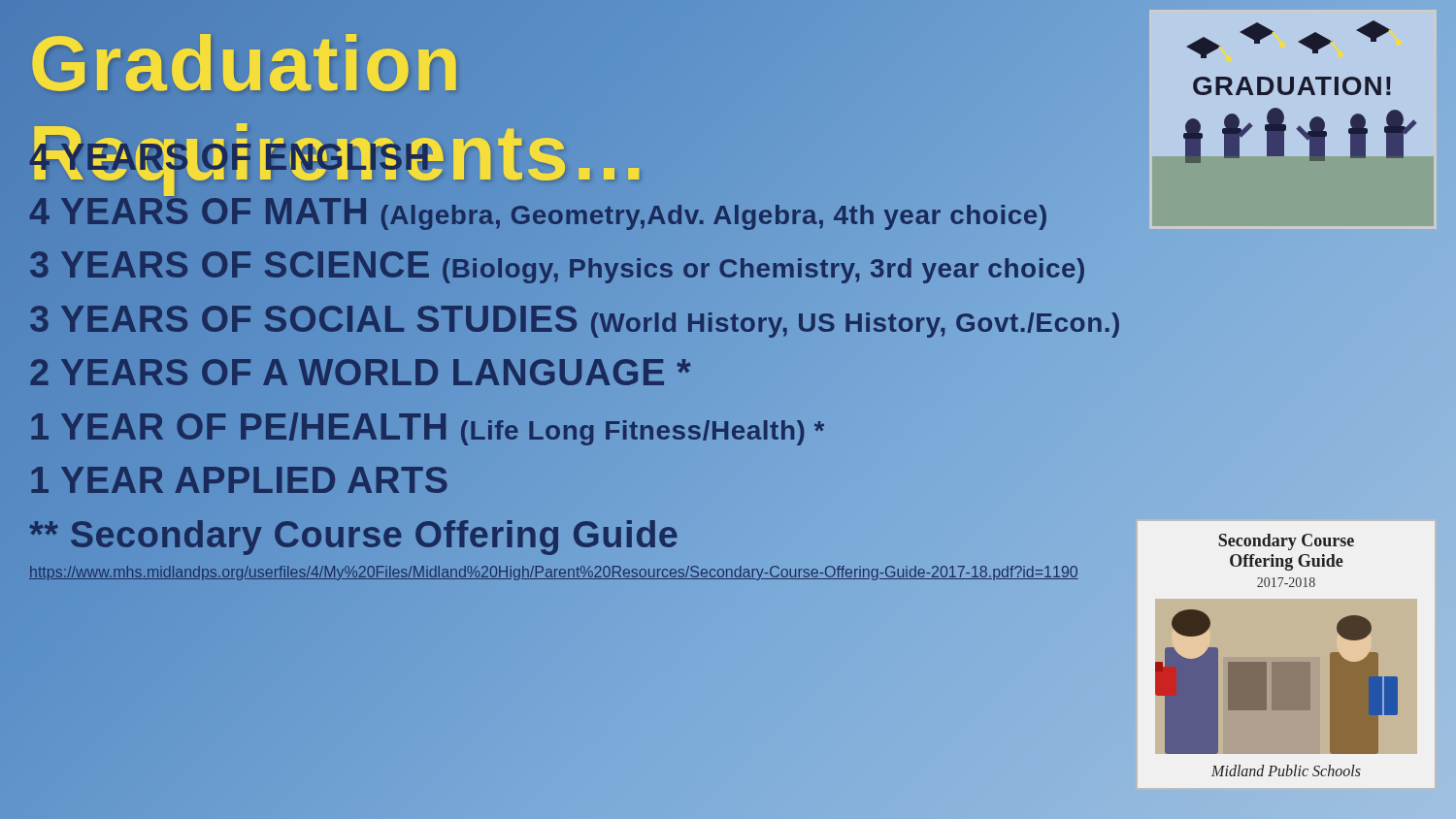Locate the passage starting "4 YEARS OF ENGLISH"
Image resolution: width=1456 pixels, height=819 pixels.
tap(230, 157)
